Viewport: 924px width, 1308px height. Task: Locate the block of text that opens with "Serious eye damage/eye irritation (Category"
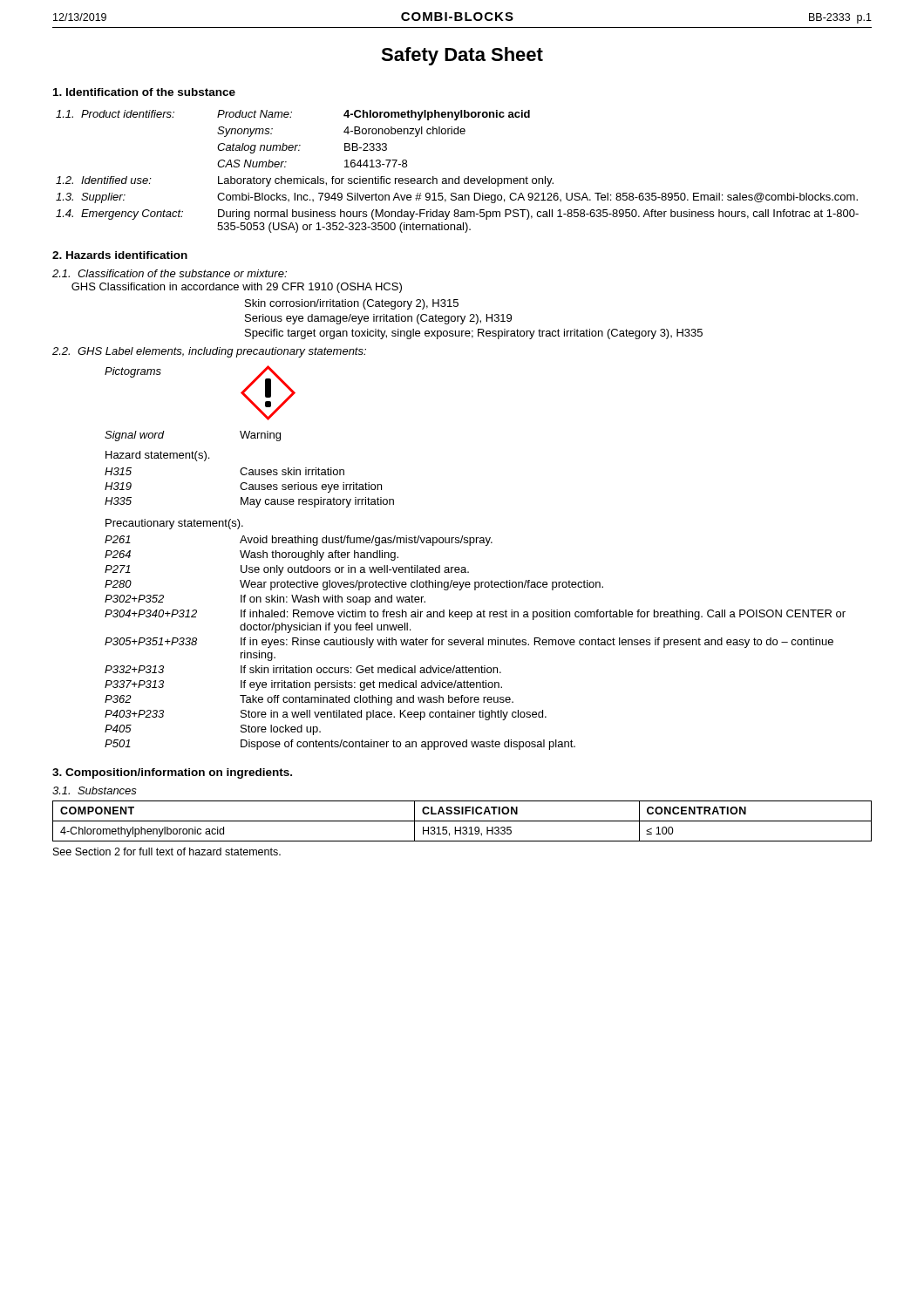pos(378,318)
